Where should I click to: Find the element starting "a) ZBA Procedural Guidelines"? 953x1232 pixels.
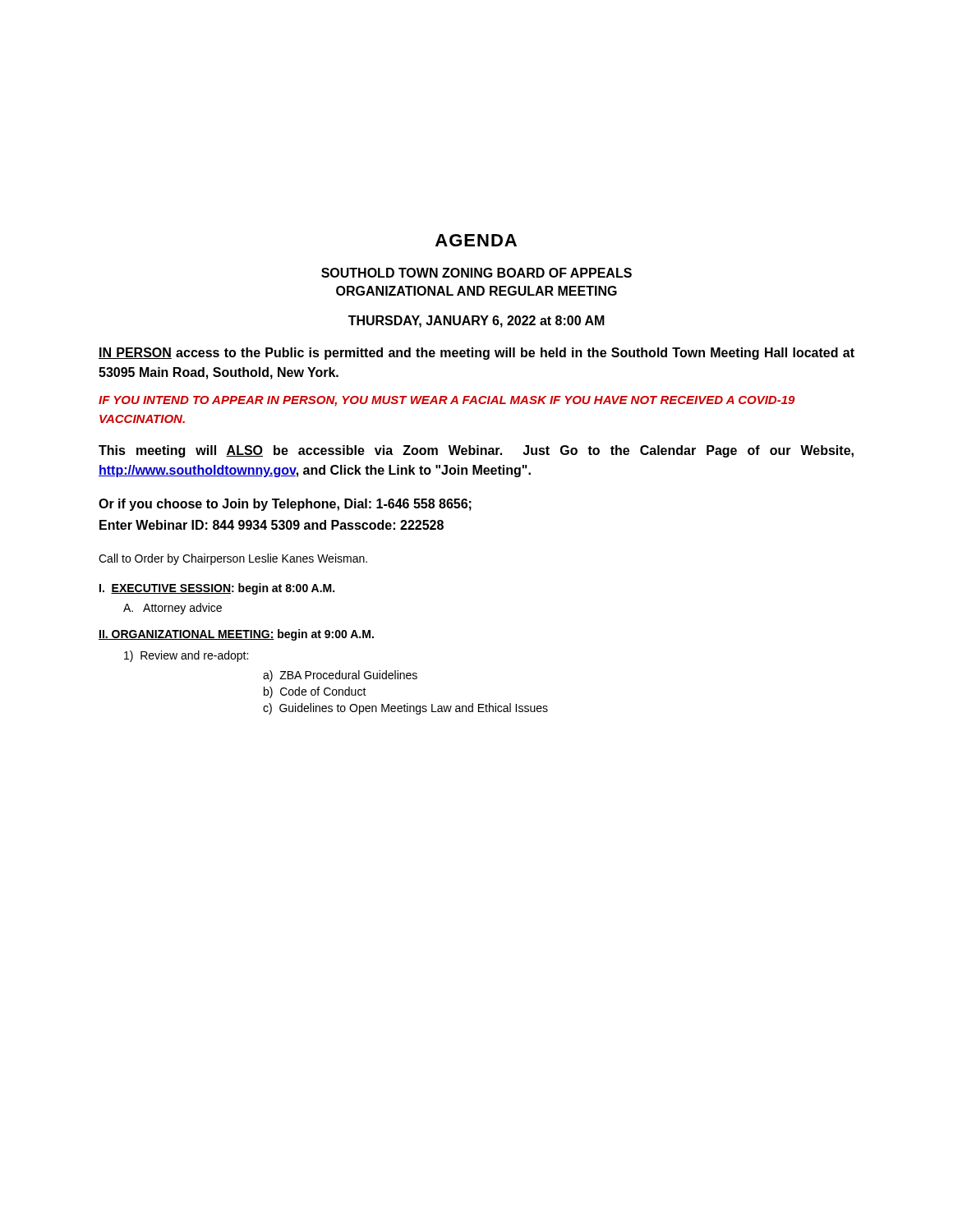tap(340, 675)
